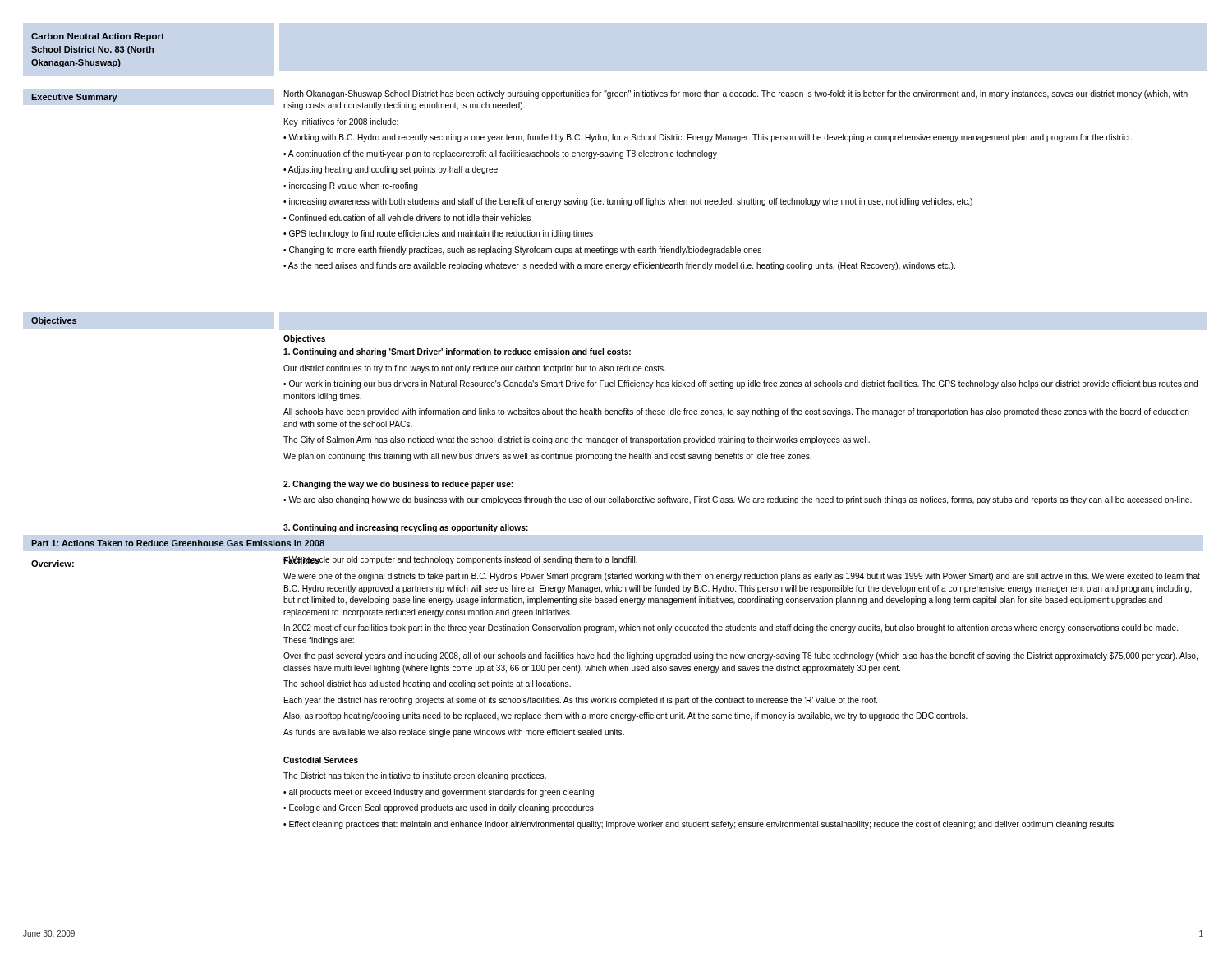1232x953 pixels.
Task: Select the text block containing "Objectives 1. Continuing and sharing"
Action: [x=743, y=450]
